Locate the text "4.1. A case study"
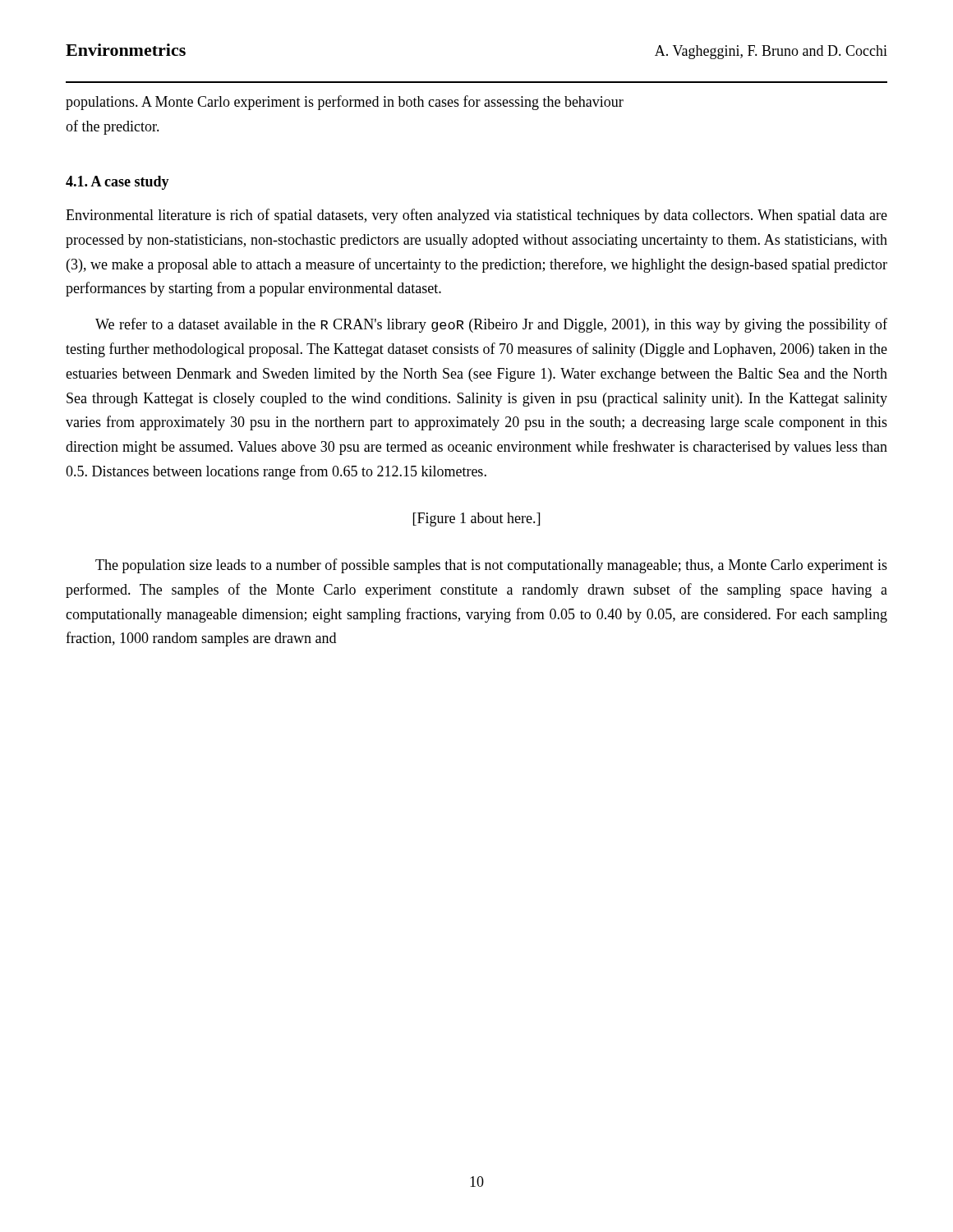953x1232 pixels. (117, 182)
